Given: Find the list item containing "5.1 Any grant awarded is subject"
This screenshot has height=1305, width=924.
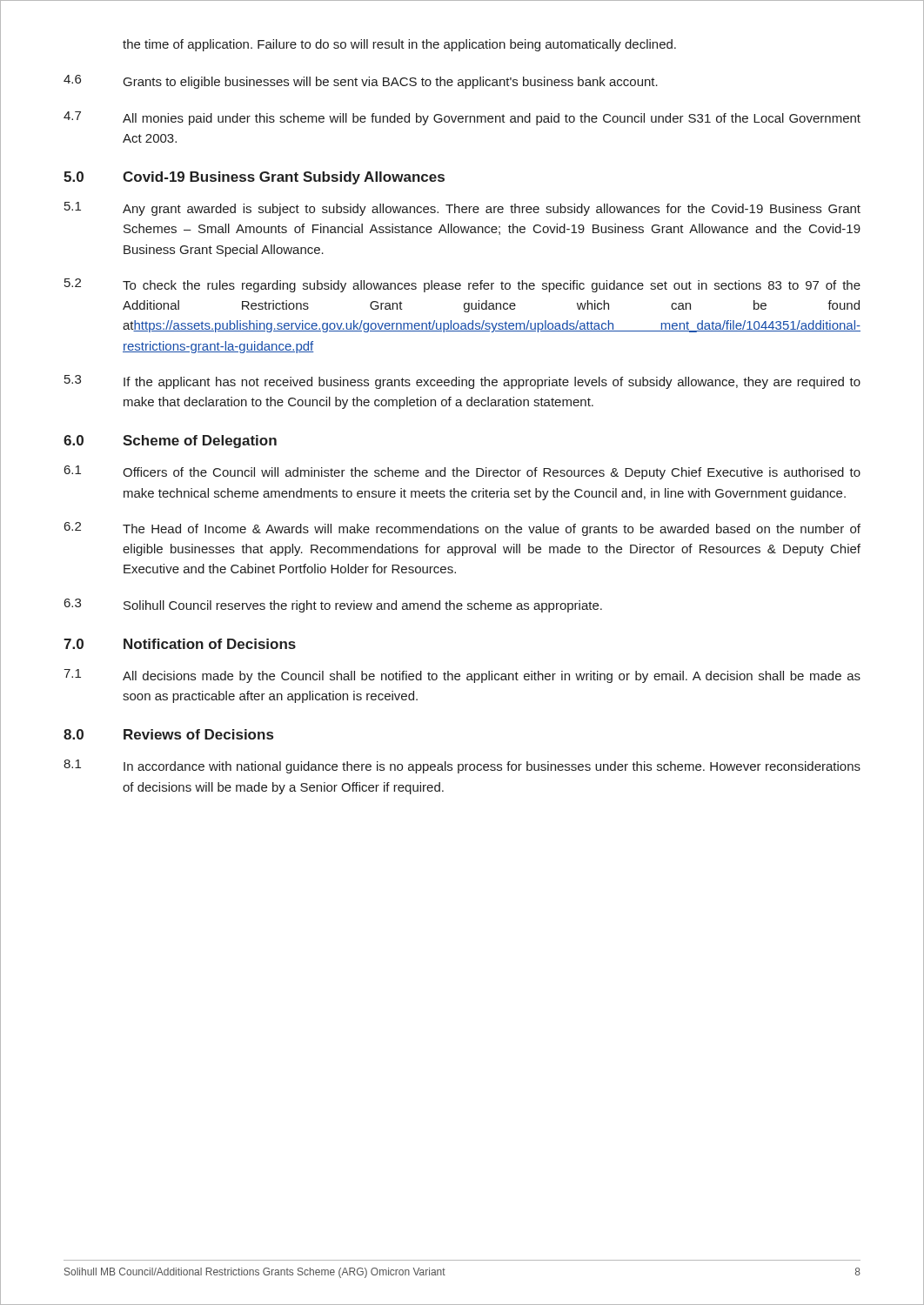Looking at the screenshot, I should coord(462,229).
